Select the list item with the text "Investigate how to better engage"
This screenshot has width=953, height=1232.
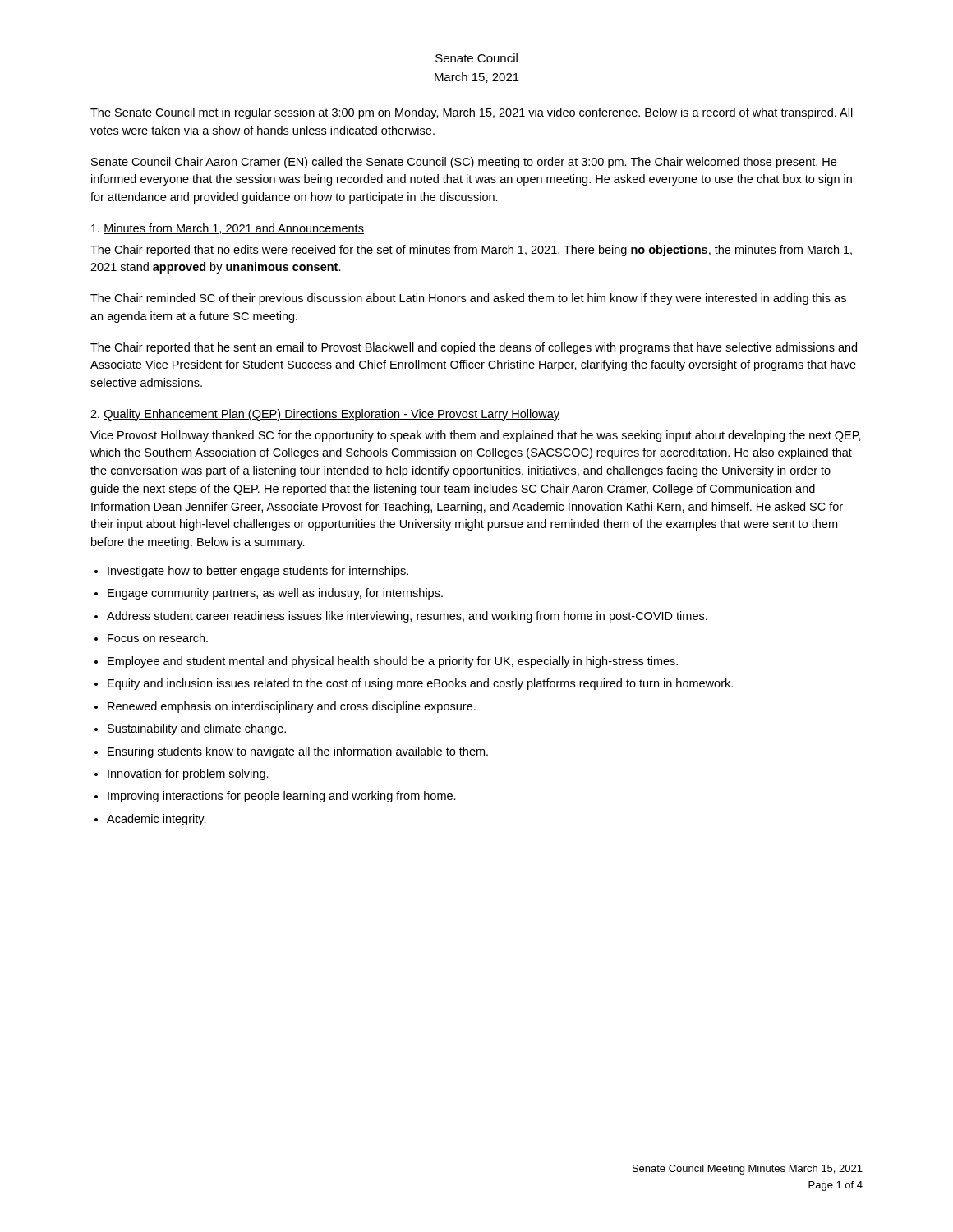258,571
